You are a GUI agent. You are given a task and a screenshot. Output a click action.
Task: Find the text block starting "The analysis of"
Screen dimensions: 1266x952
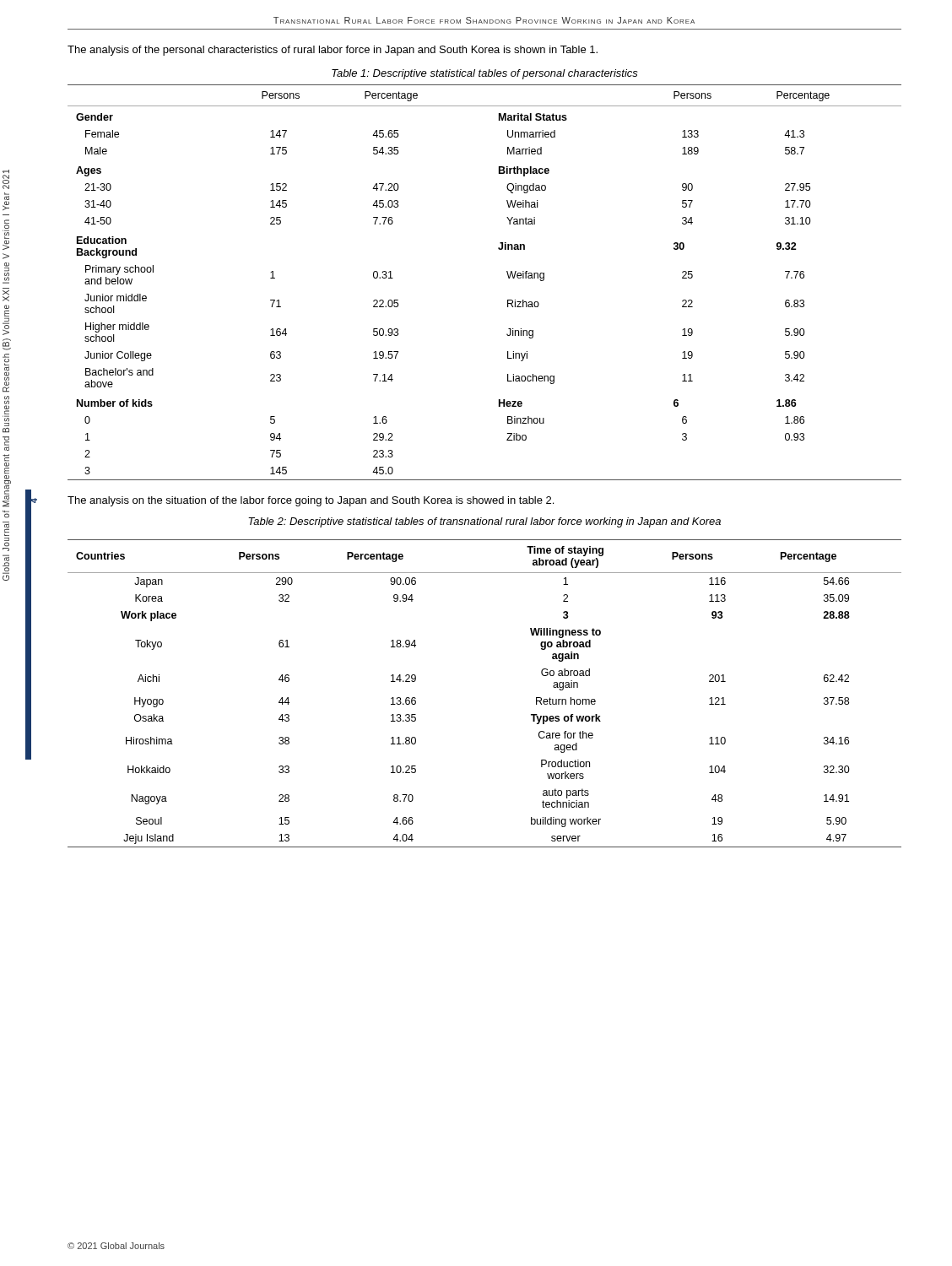(x=333, y=49)
